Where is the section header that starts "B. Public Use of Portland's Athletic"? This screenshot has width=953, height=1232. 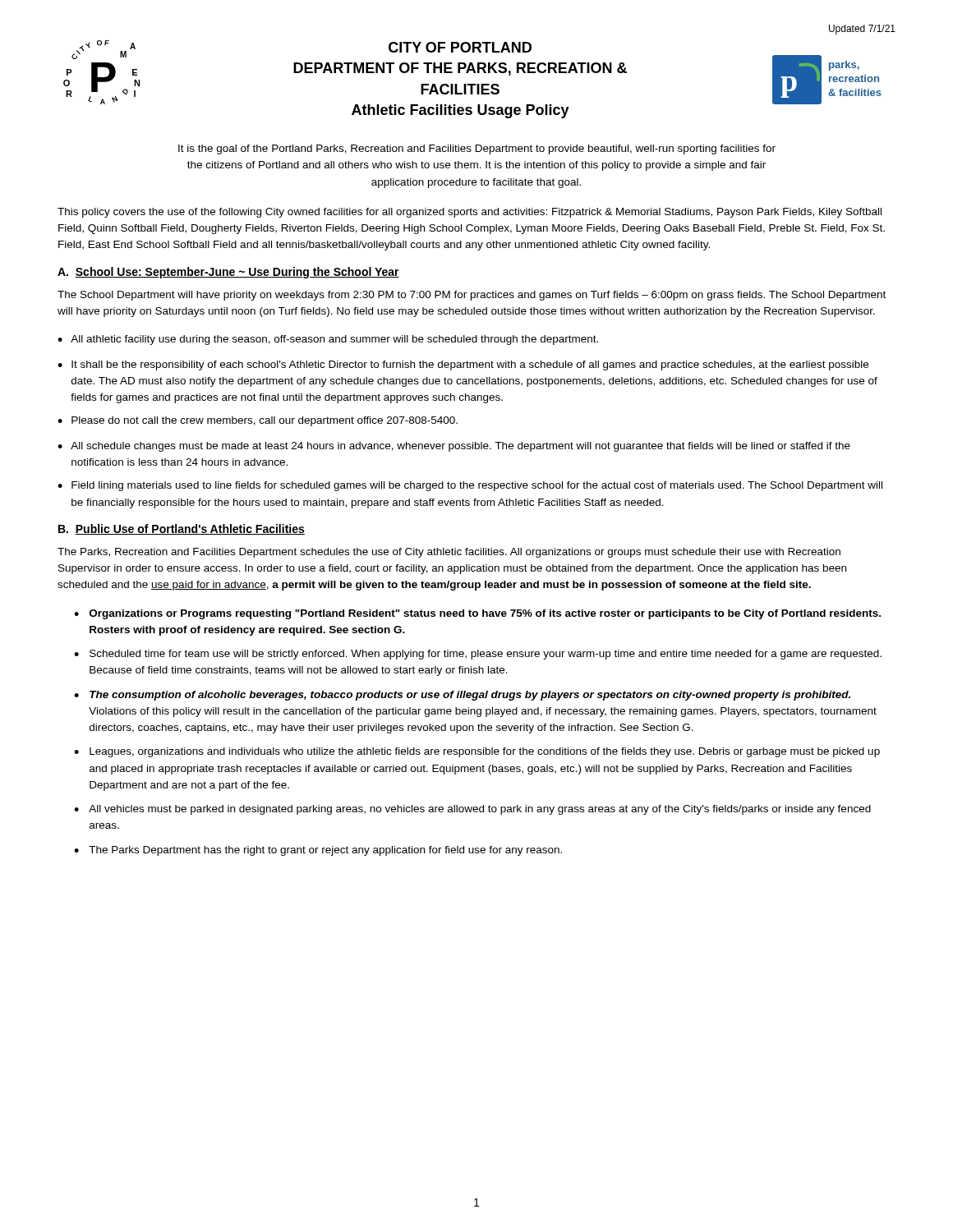tap(181, 529)
